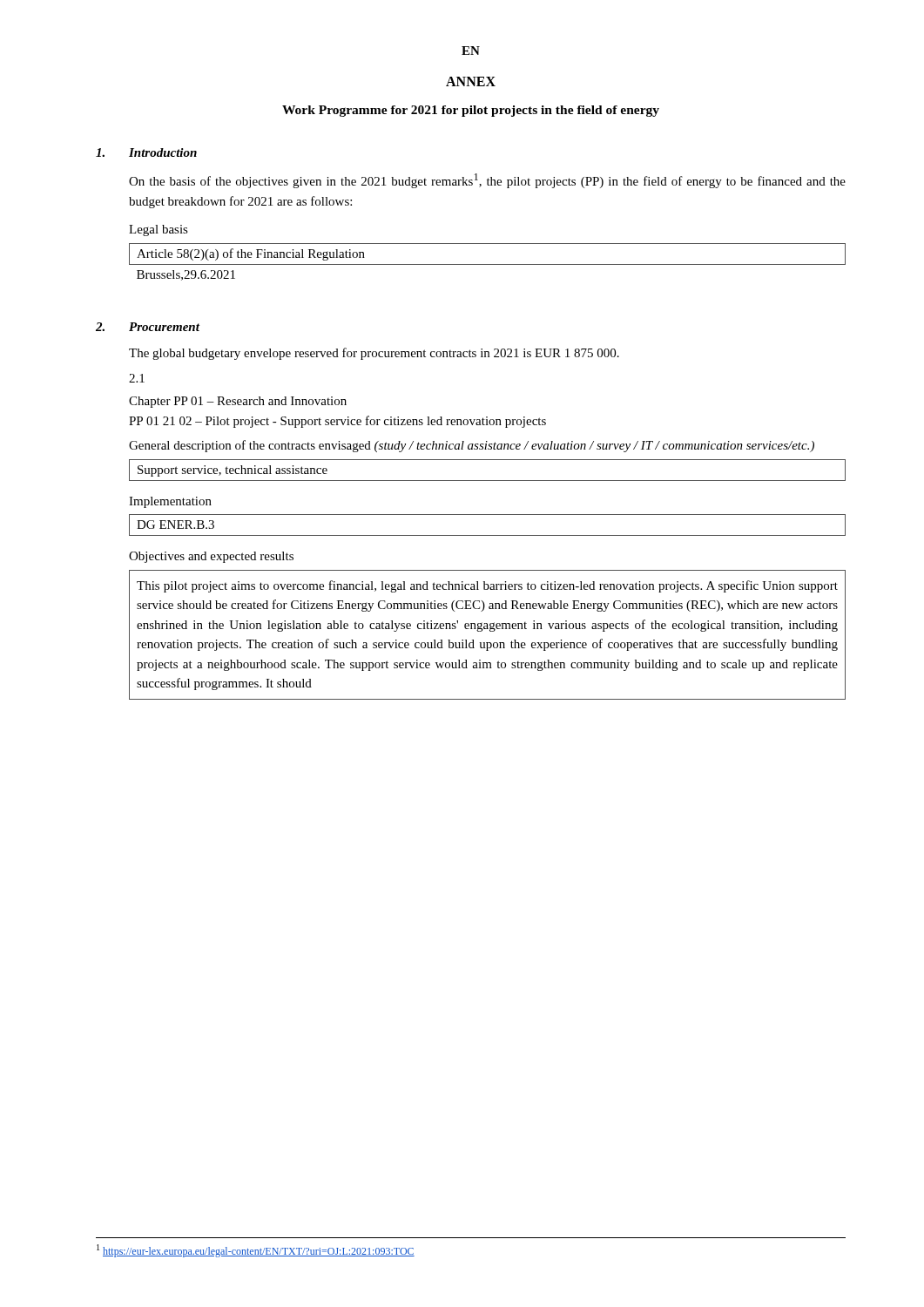Click on the table containing "Support service, technical"

pos(487,470)
